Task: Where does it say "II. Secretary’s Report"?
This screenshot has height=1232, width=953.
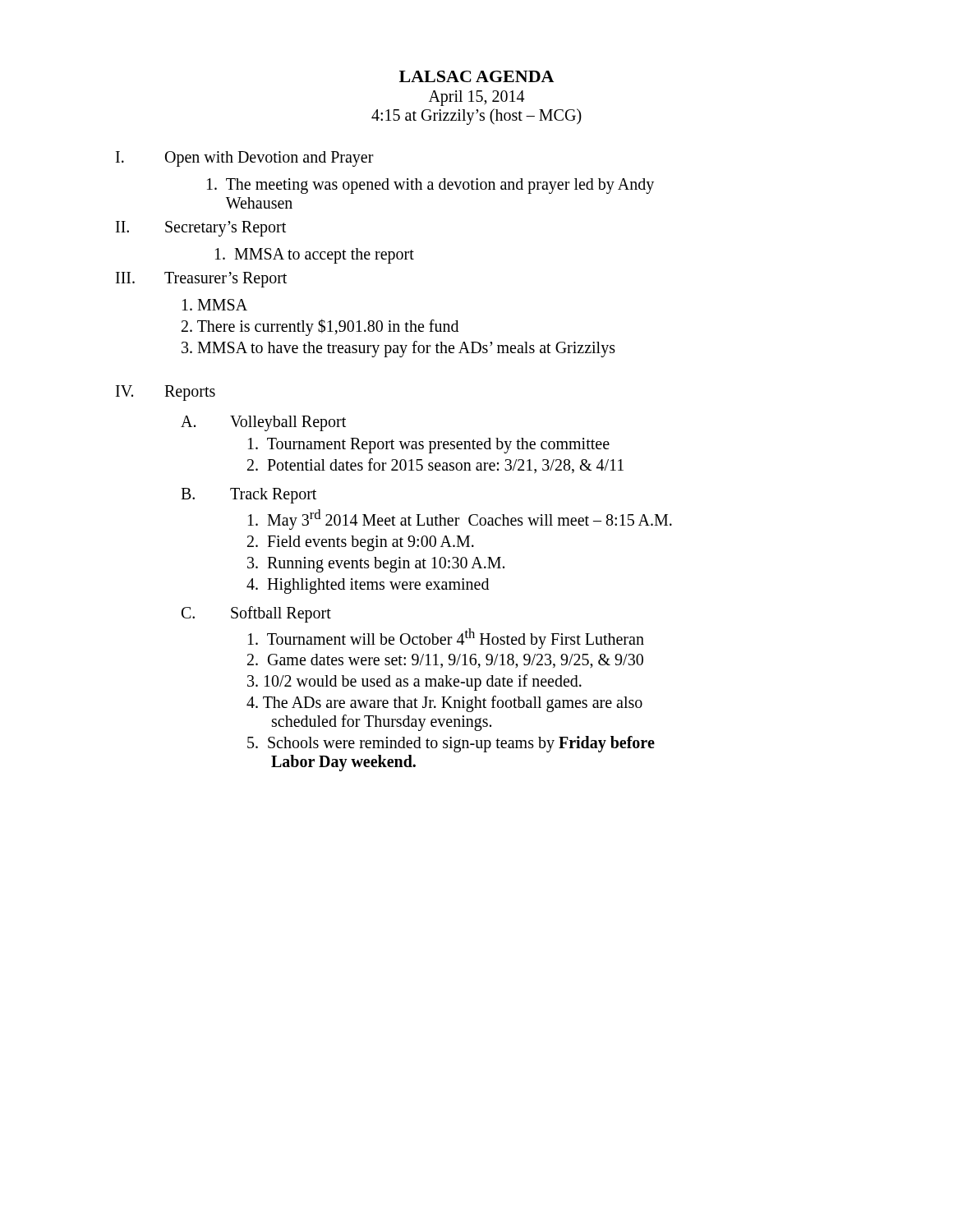Action: point(201,229)
